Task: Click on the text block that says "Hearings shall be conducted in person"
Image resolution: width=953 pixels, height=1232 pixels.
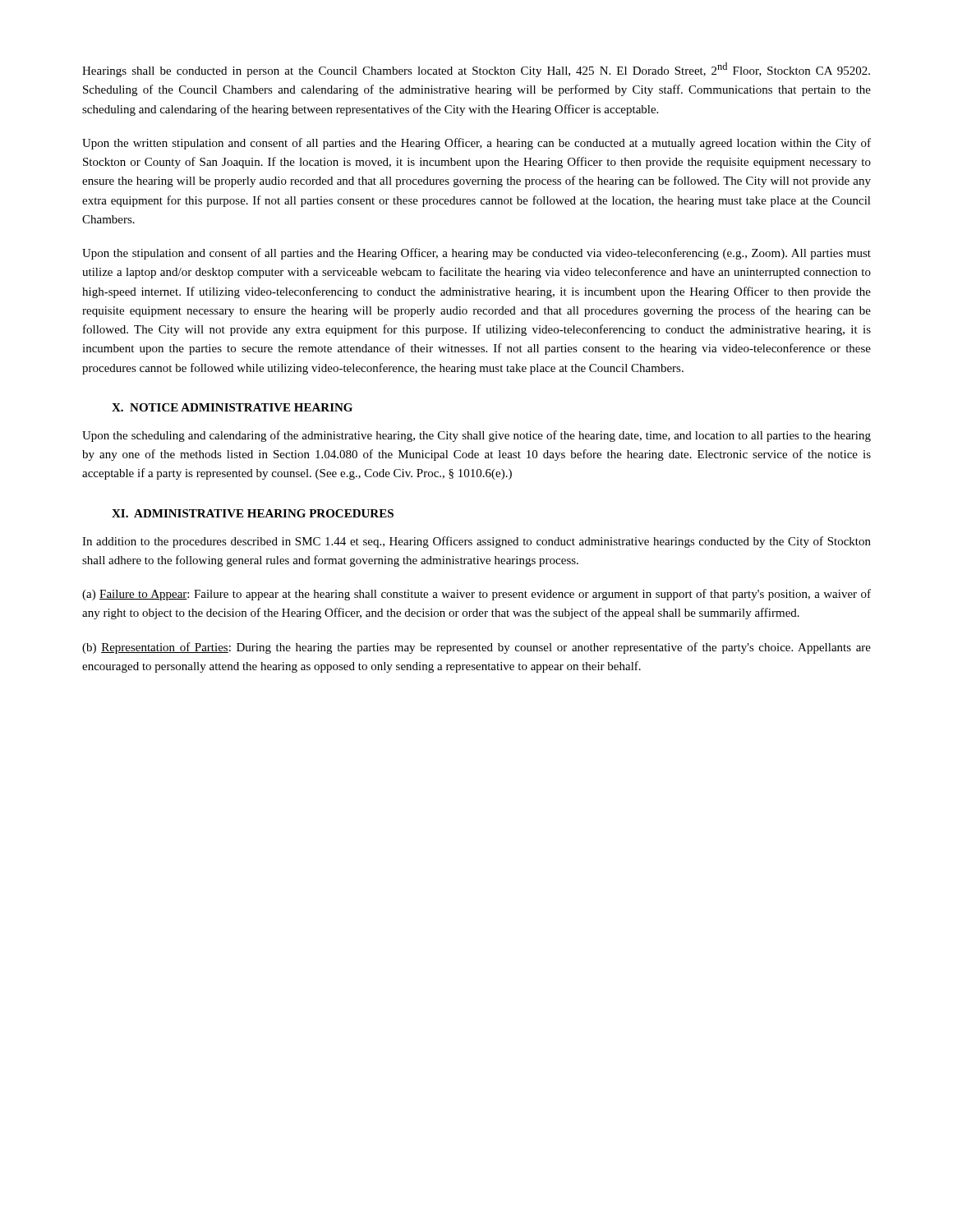Action: coord(476,88)
